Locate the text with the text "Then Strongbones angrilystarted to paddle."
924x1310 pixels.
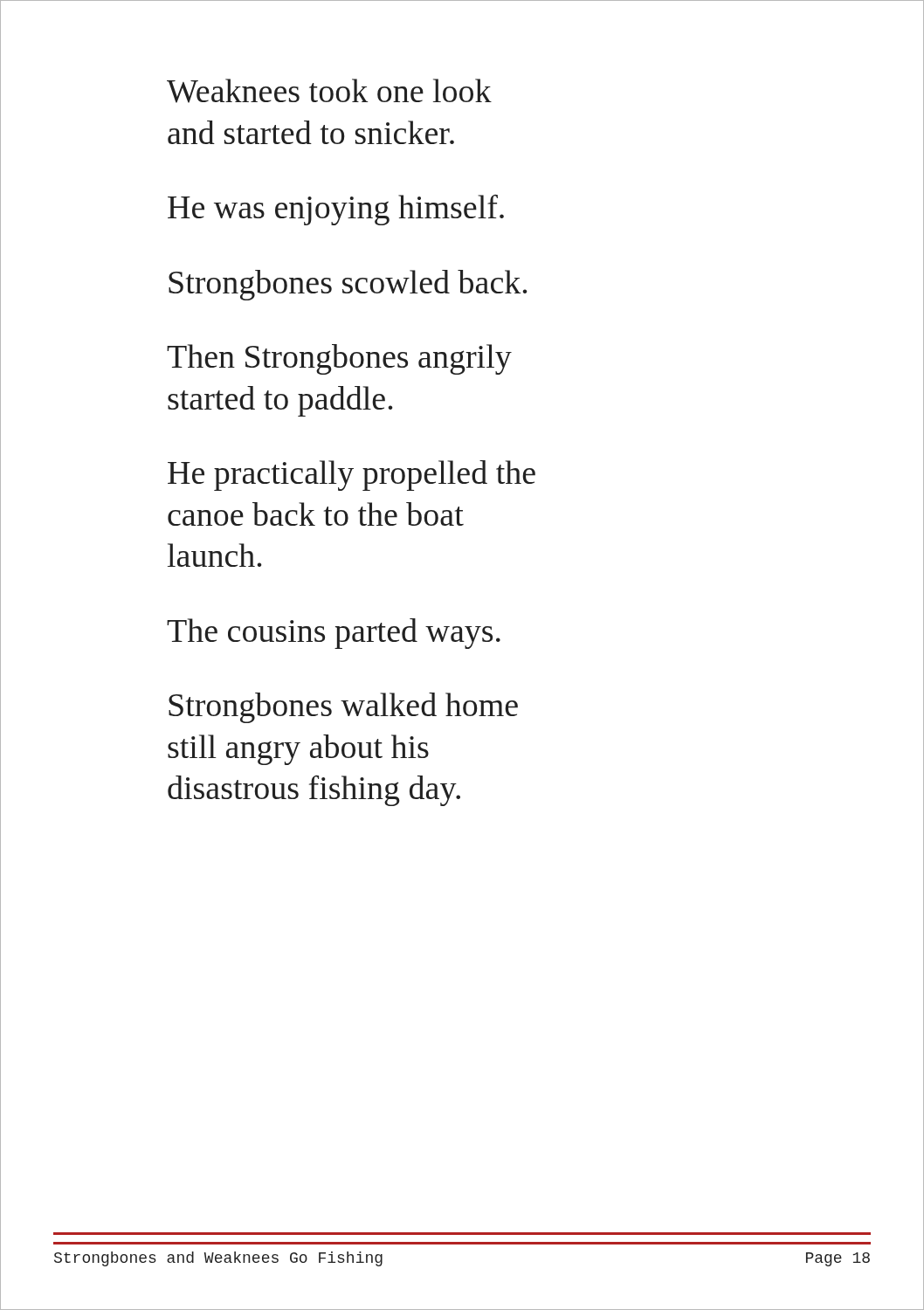339,377
